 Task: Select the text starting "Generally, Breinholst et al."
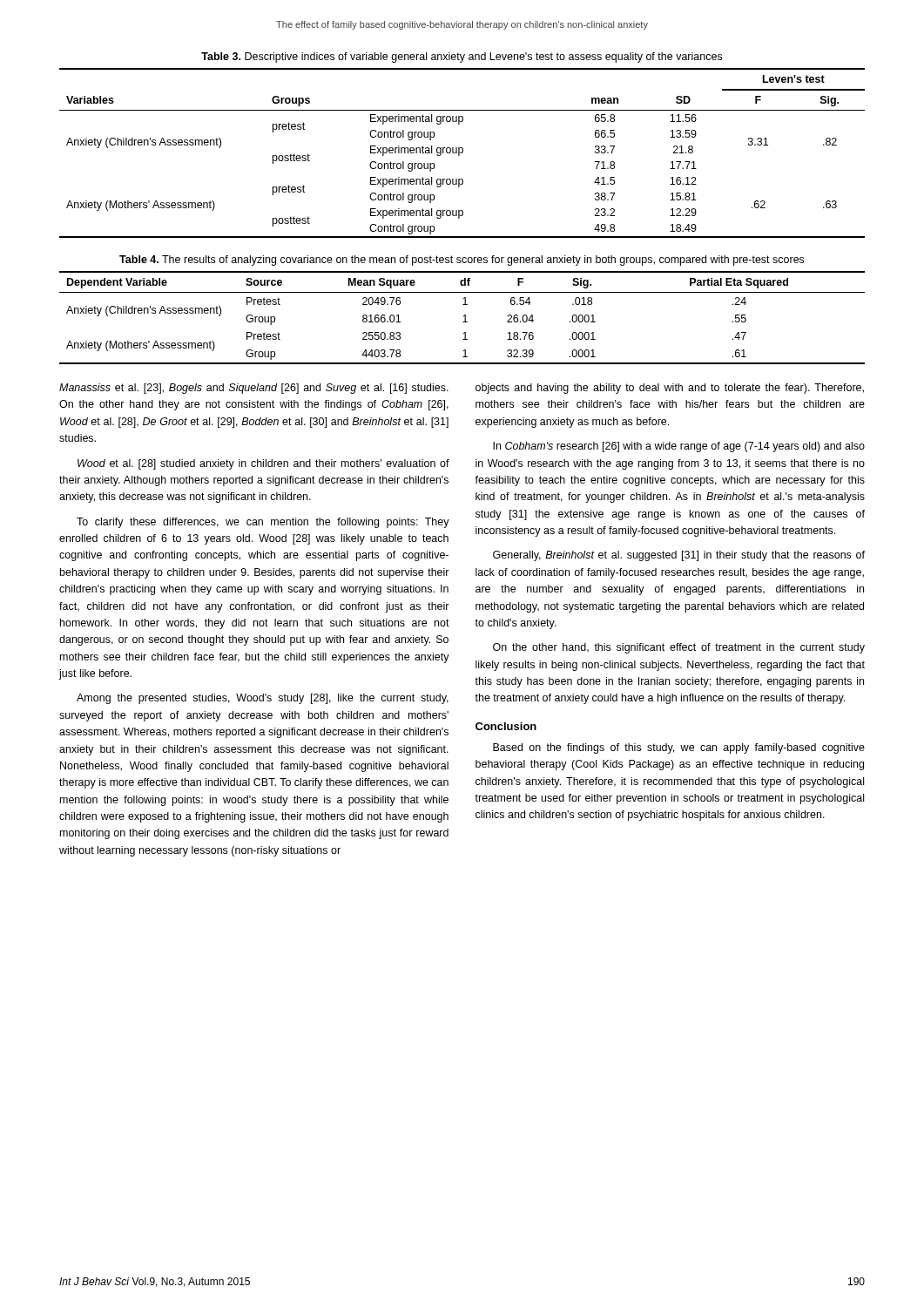pos(670,590)
